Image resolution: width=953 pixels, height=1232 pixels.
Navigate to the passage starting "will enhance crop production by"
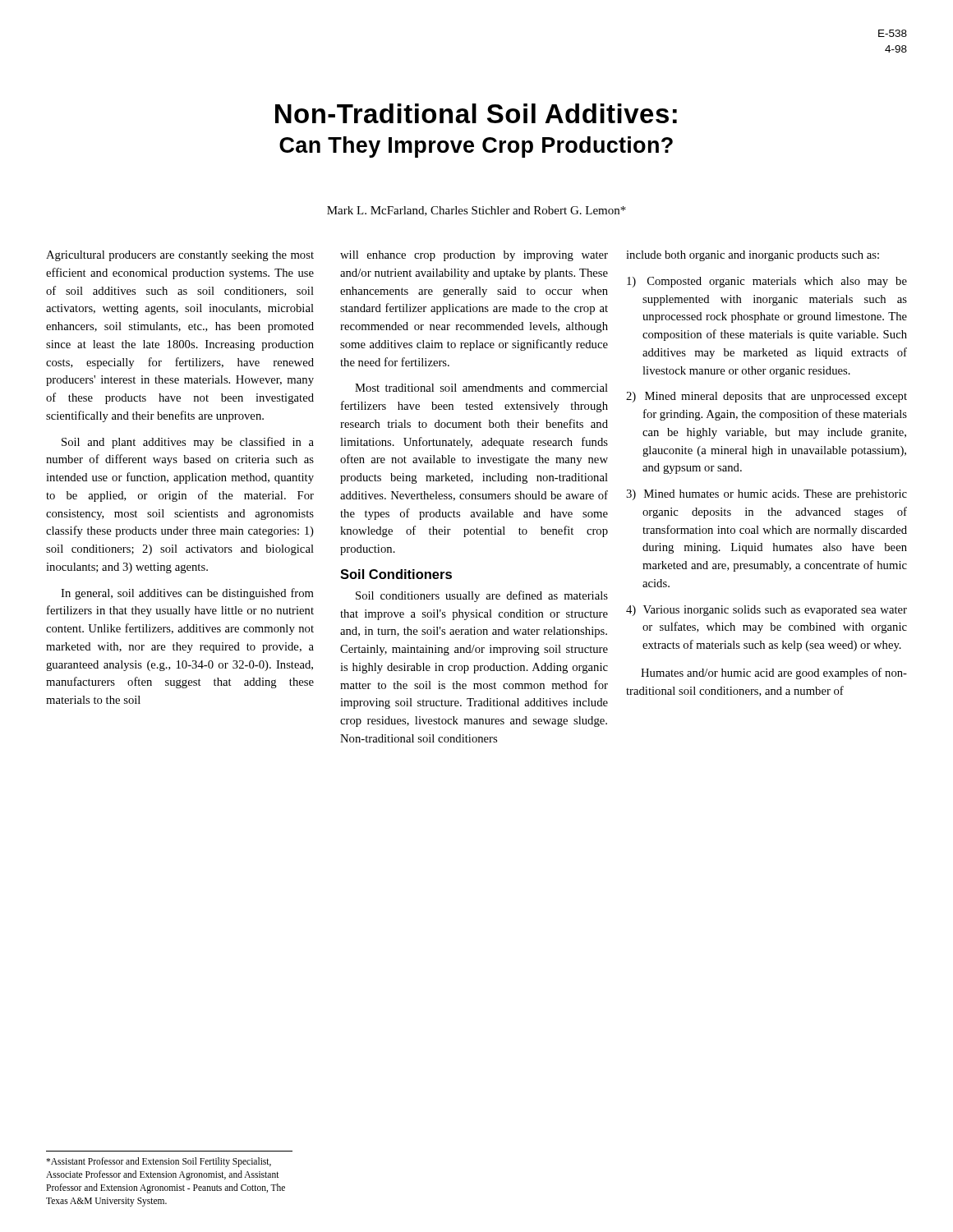point(474,309)
